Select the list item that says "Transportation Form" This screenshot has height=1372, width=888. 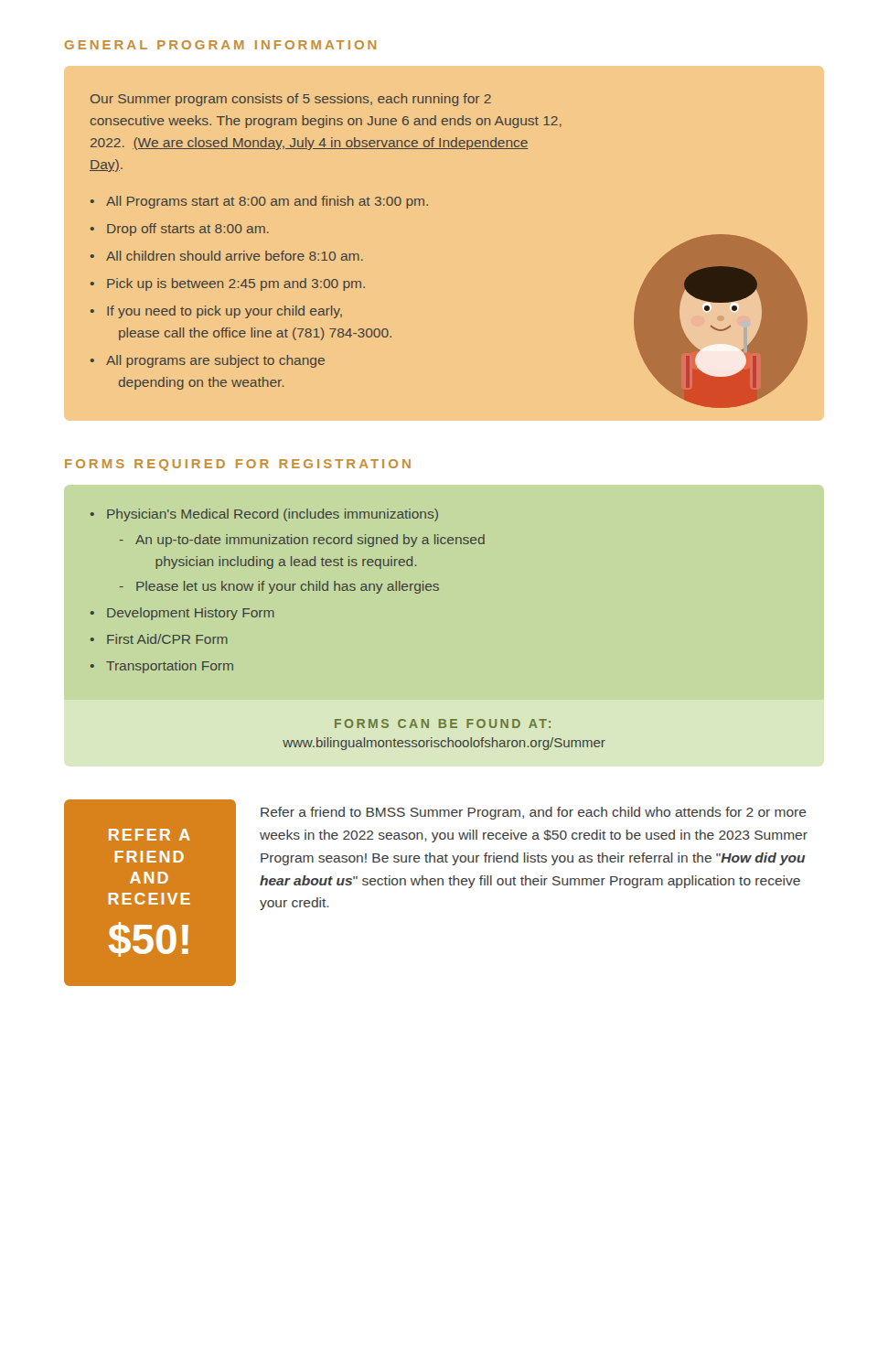pos(162,667)
